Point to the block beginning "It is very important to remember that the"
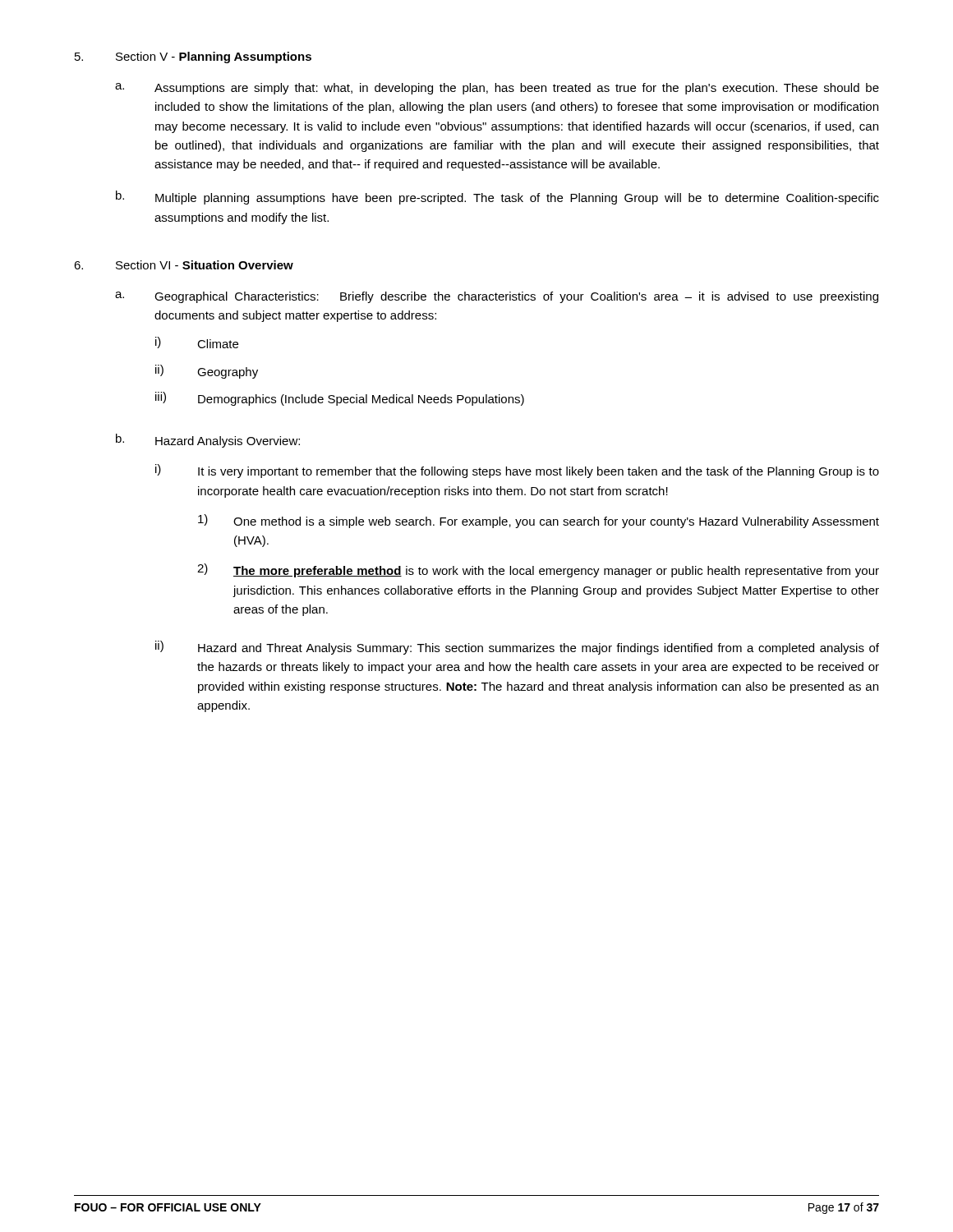The width and height of the screenshot is (953, 1232). [539, 472]
